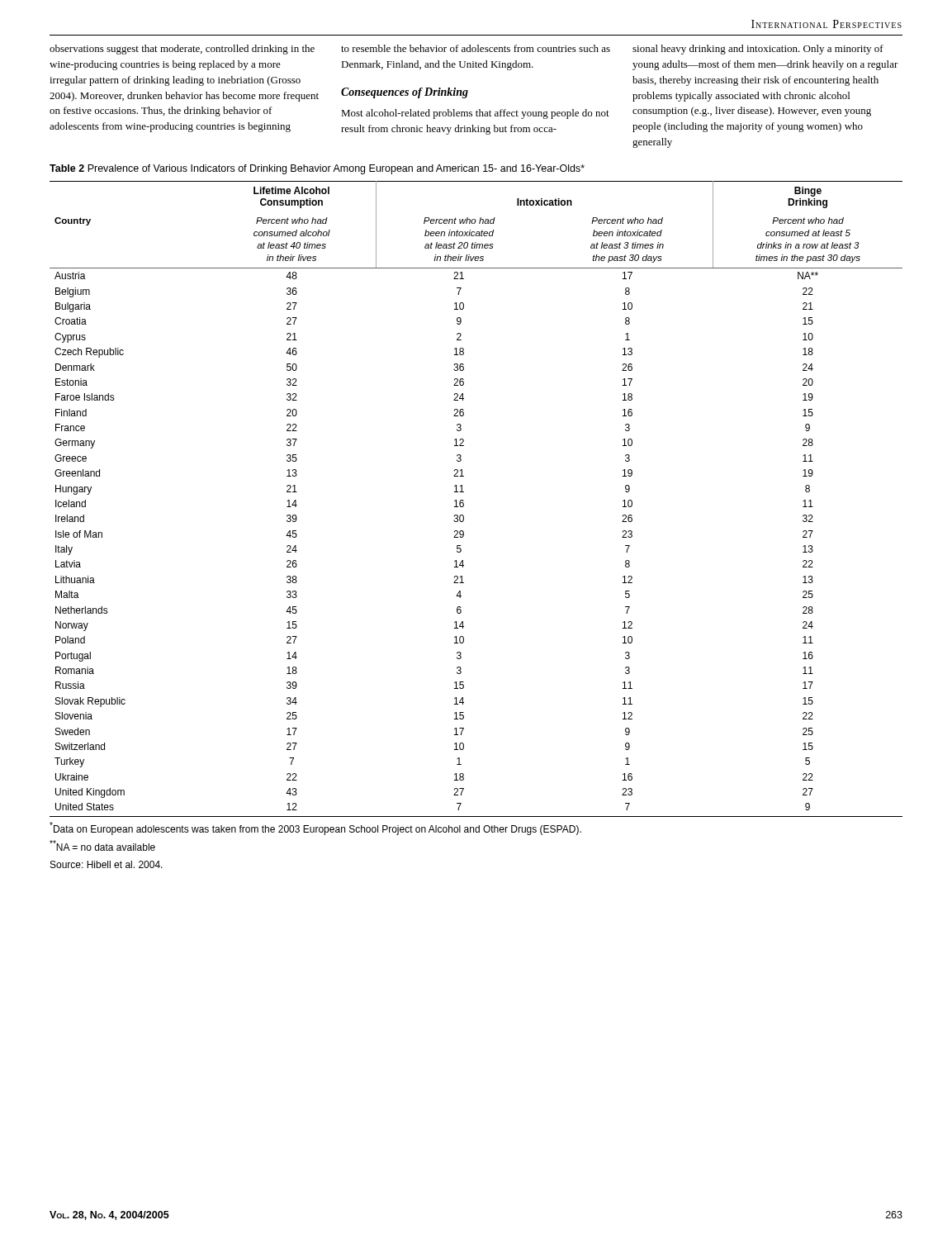Select the text block starting "observations suggest that moderate,"

pyautogui.click(x=184, y=87)
